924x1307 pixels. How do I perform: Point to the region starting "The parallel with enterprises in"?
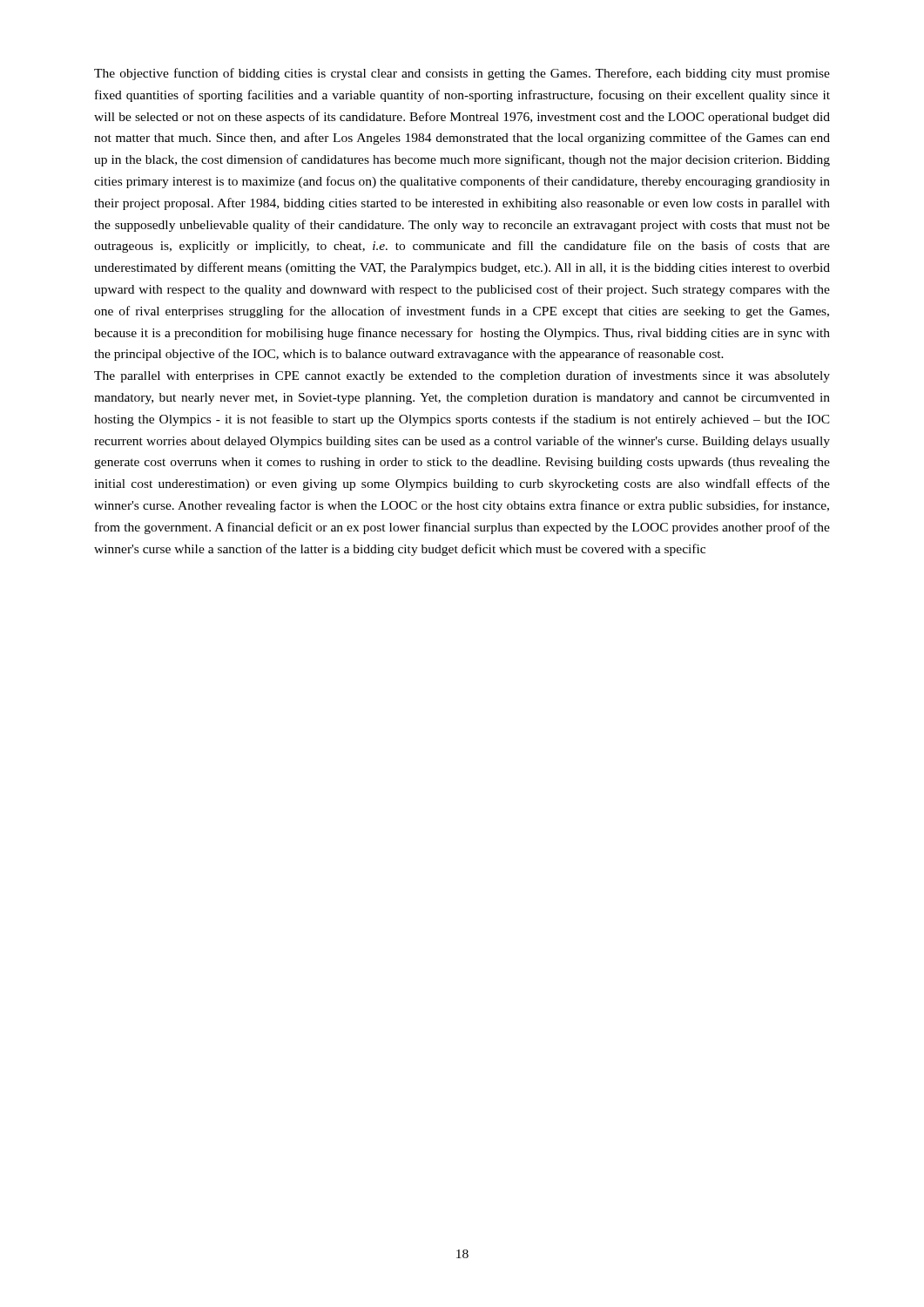[462, 462]
